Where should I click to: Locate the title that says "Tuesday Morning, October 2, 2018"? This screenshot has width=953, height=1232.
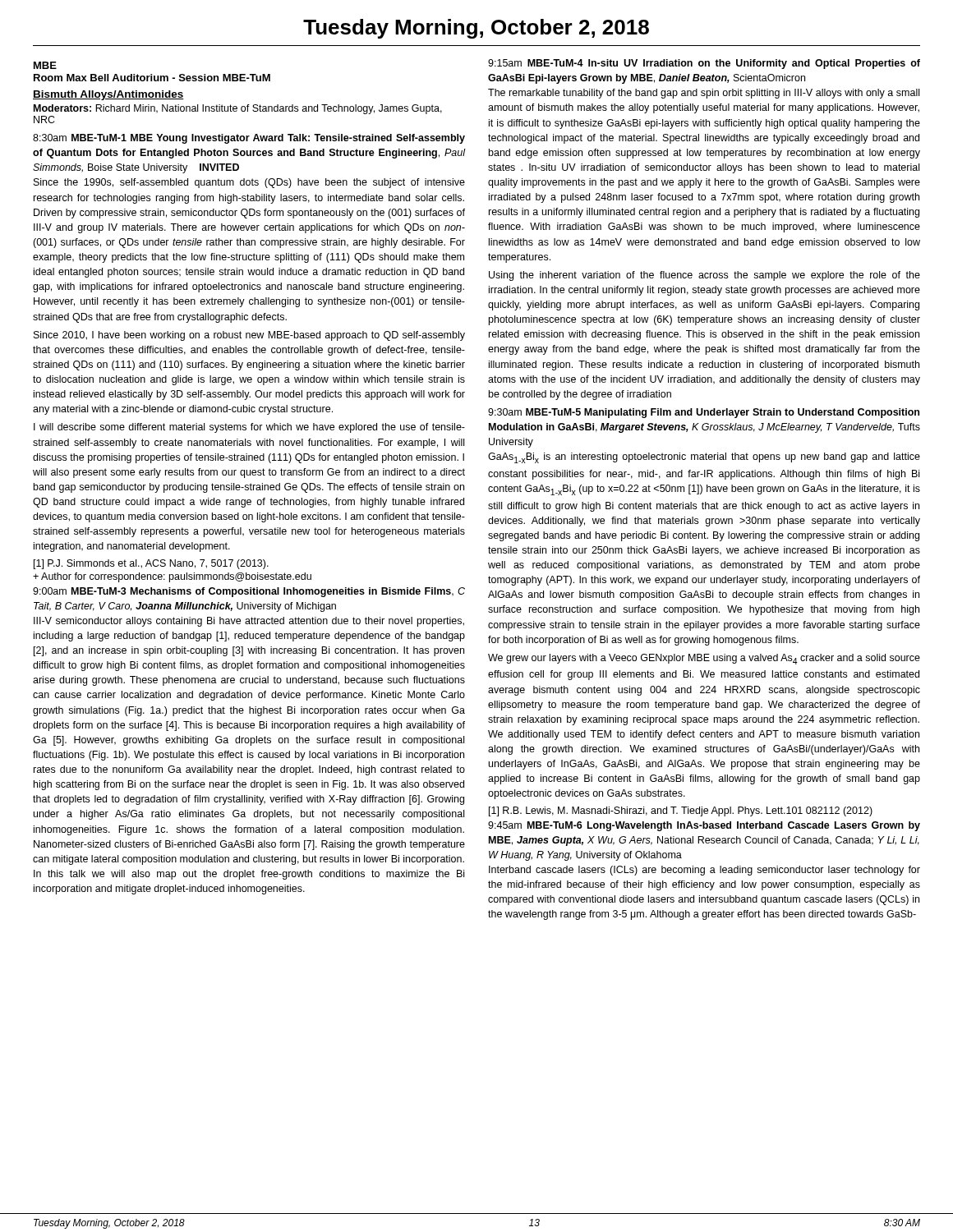(x=476, y=27)
